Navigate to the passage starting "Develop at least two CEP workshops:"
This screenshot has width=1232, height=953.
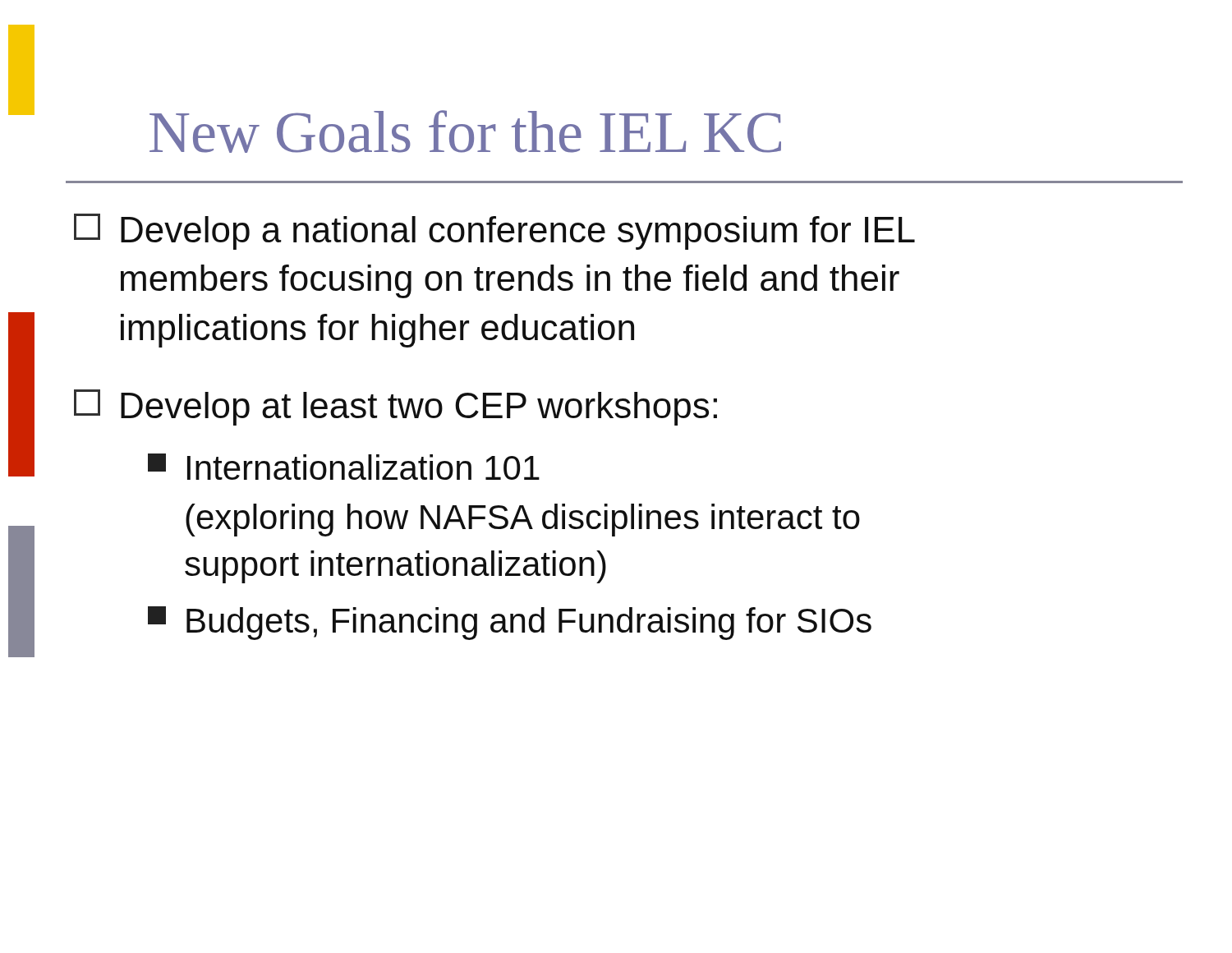click(397, 406)
